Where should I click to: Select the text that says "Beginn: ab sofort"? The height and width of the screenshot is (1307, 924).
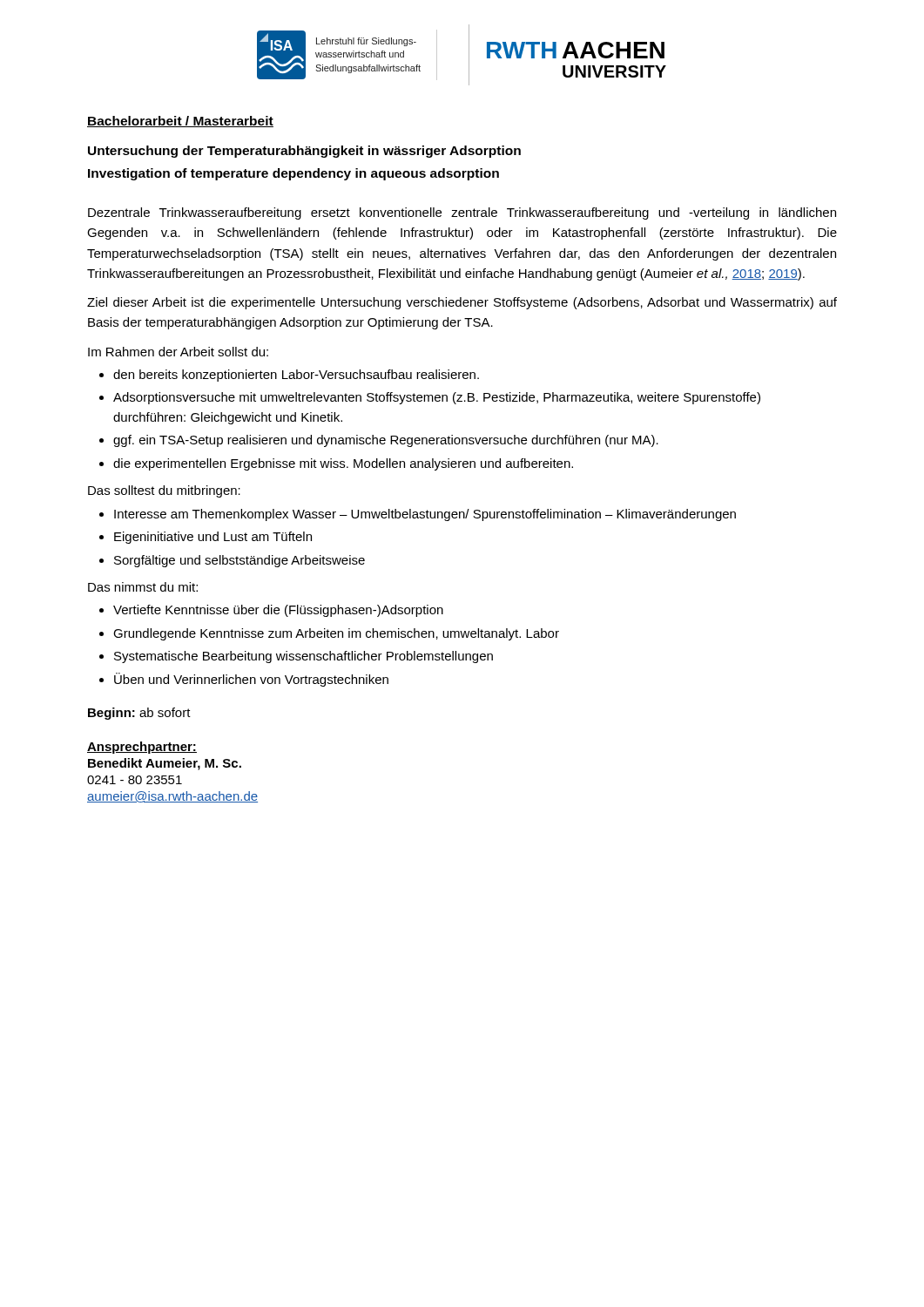pyautogui.click(x=139, y=713)
